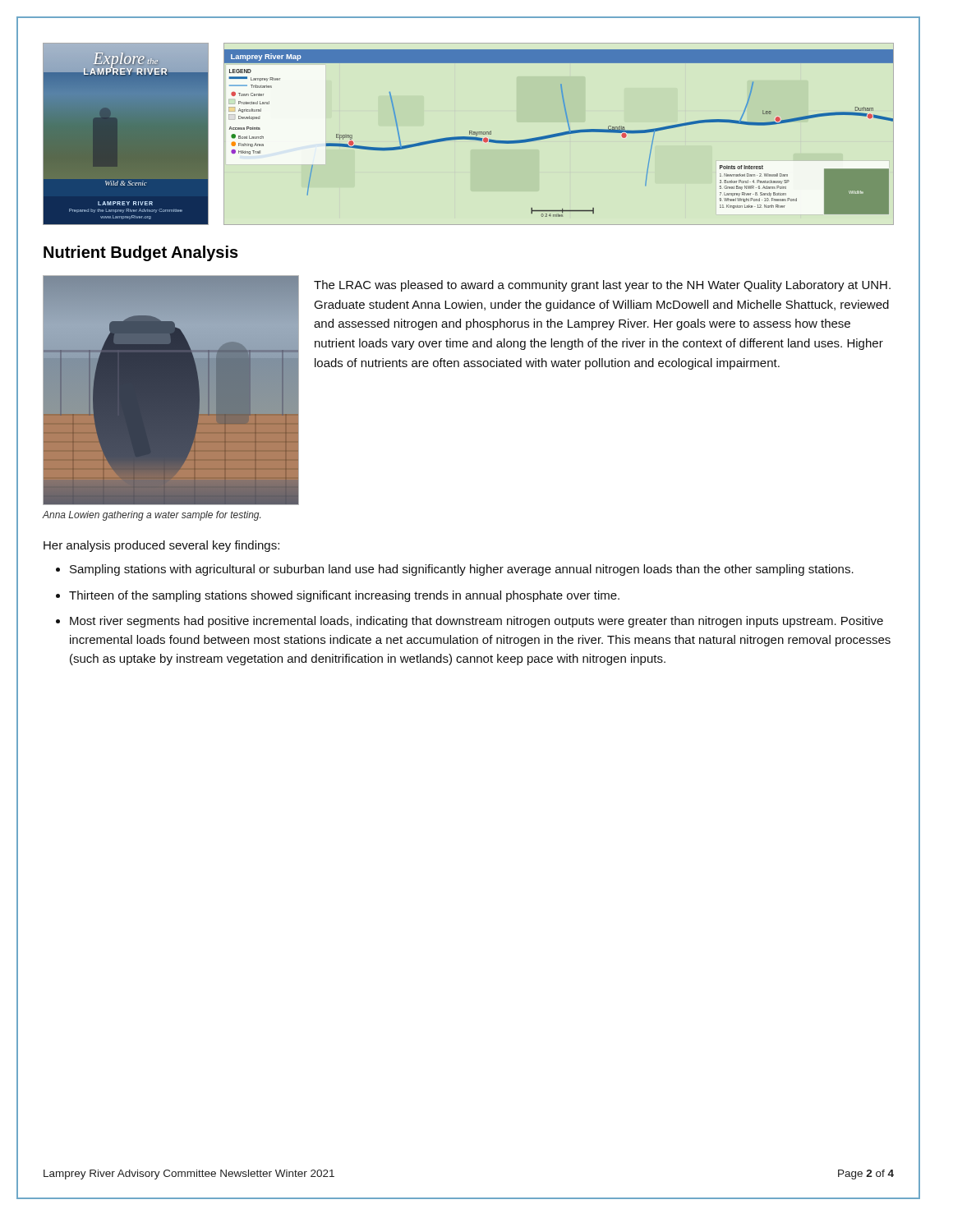Viewport: 953px width, 1232px height.
Task: Click on the text block starting "Nutrient Budget Analysis"
Action: point(141,252)
